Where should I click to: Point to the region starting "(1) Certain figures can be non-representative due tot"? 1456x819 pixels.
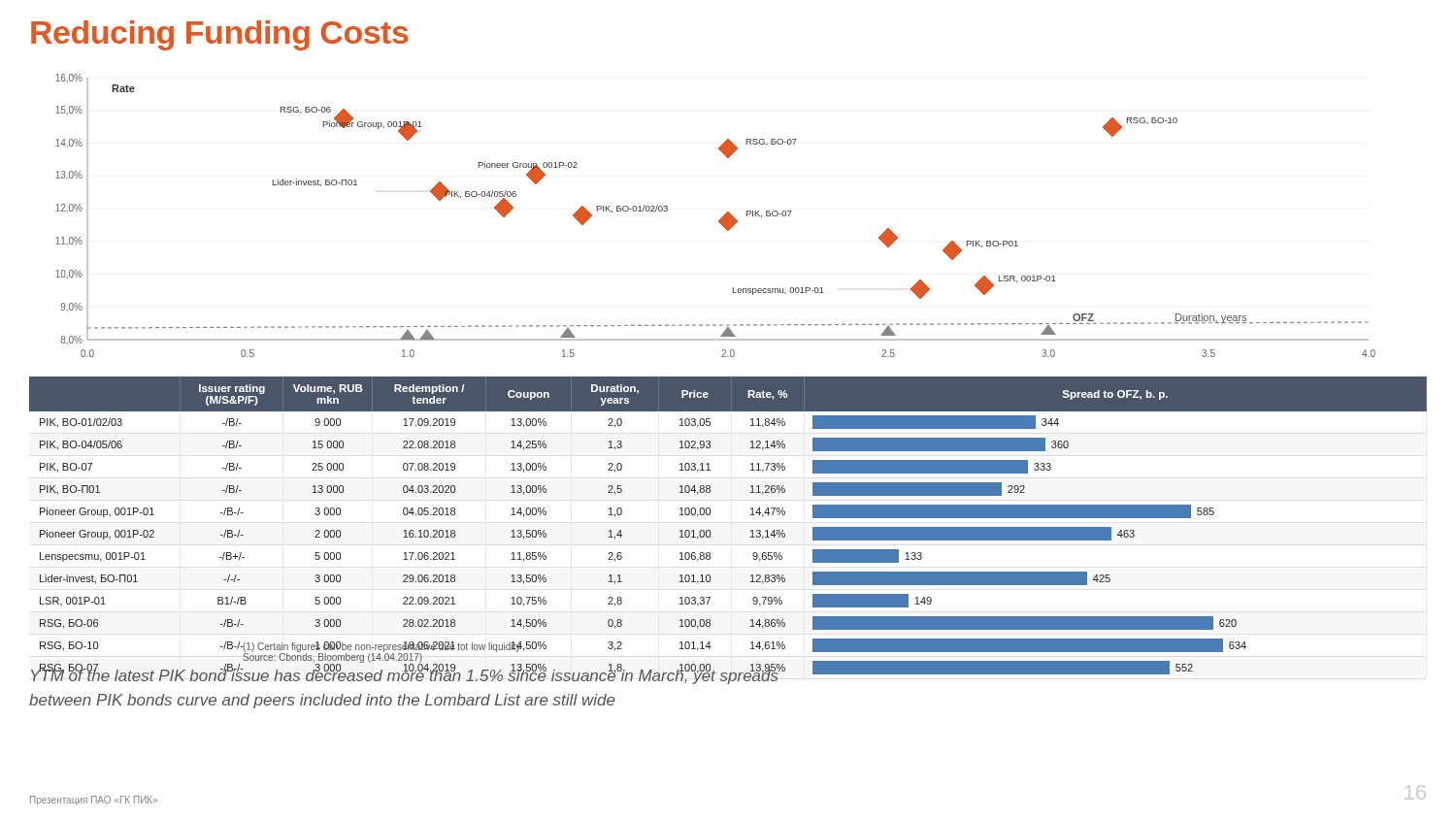click(382, 652)
